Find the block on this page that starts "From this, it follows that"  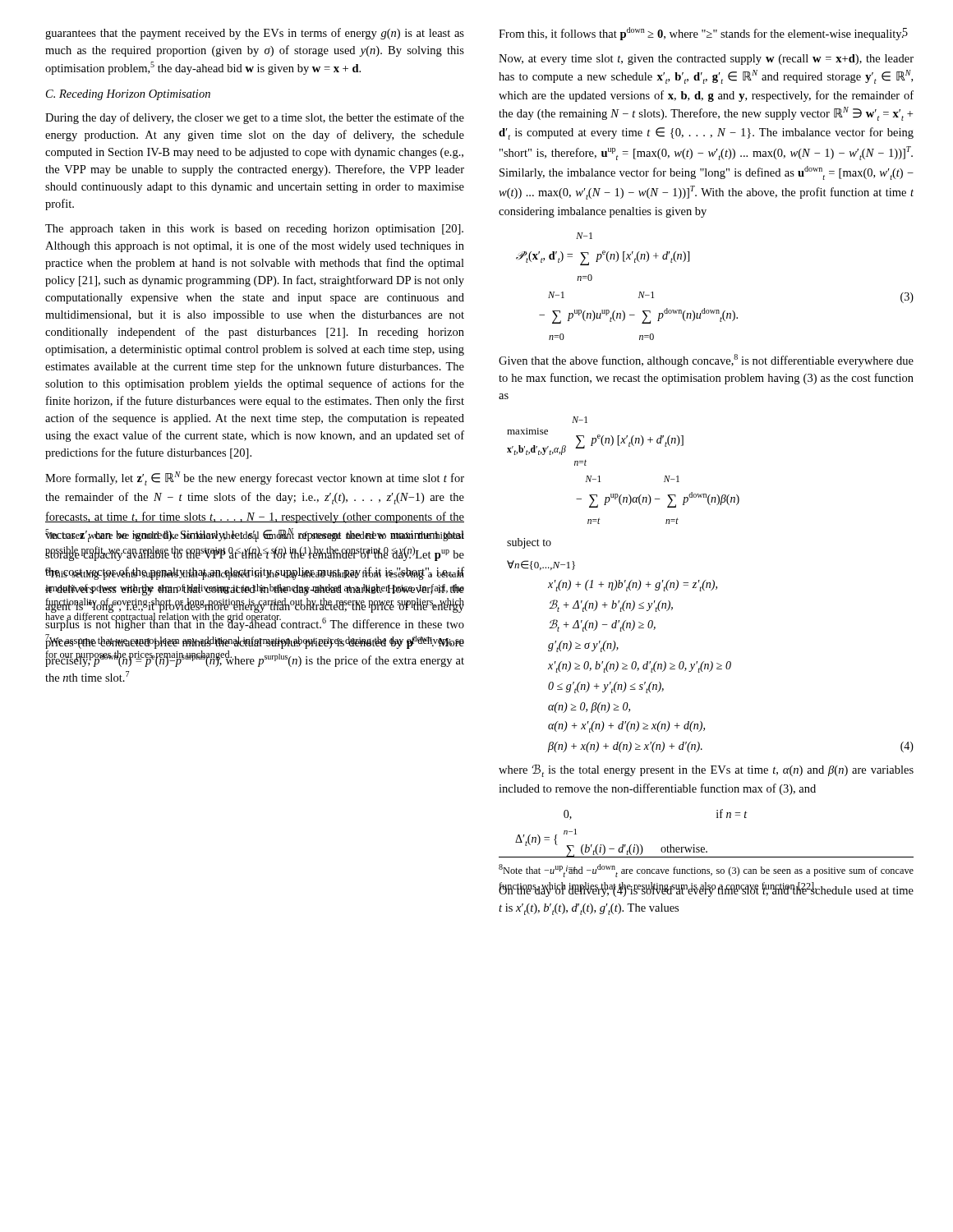[x=706, y=123]
